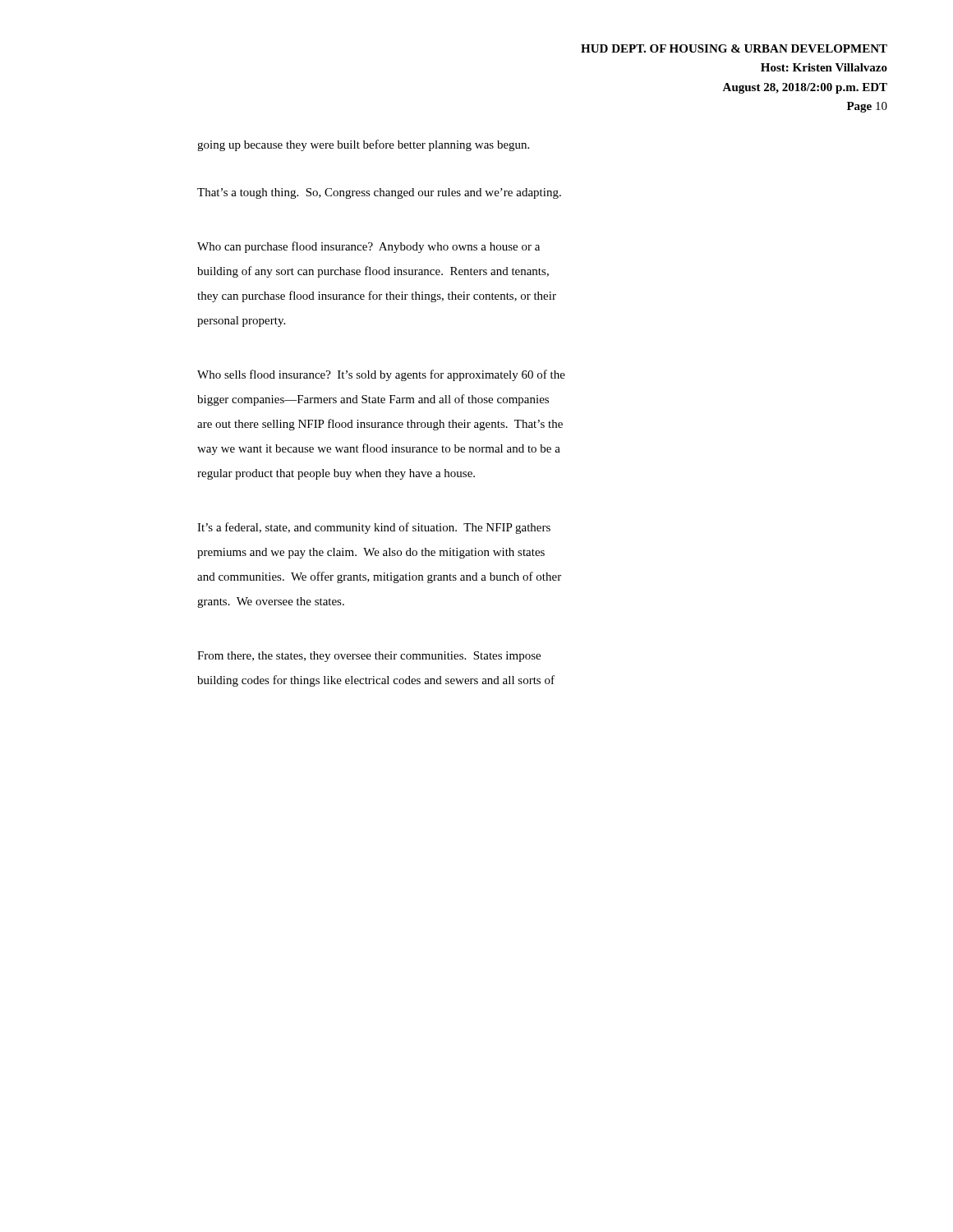Find the block starting "From there, the states, they oversee their communities."

click(376, 668)
